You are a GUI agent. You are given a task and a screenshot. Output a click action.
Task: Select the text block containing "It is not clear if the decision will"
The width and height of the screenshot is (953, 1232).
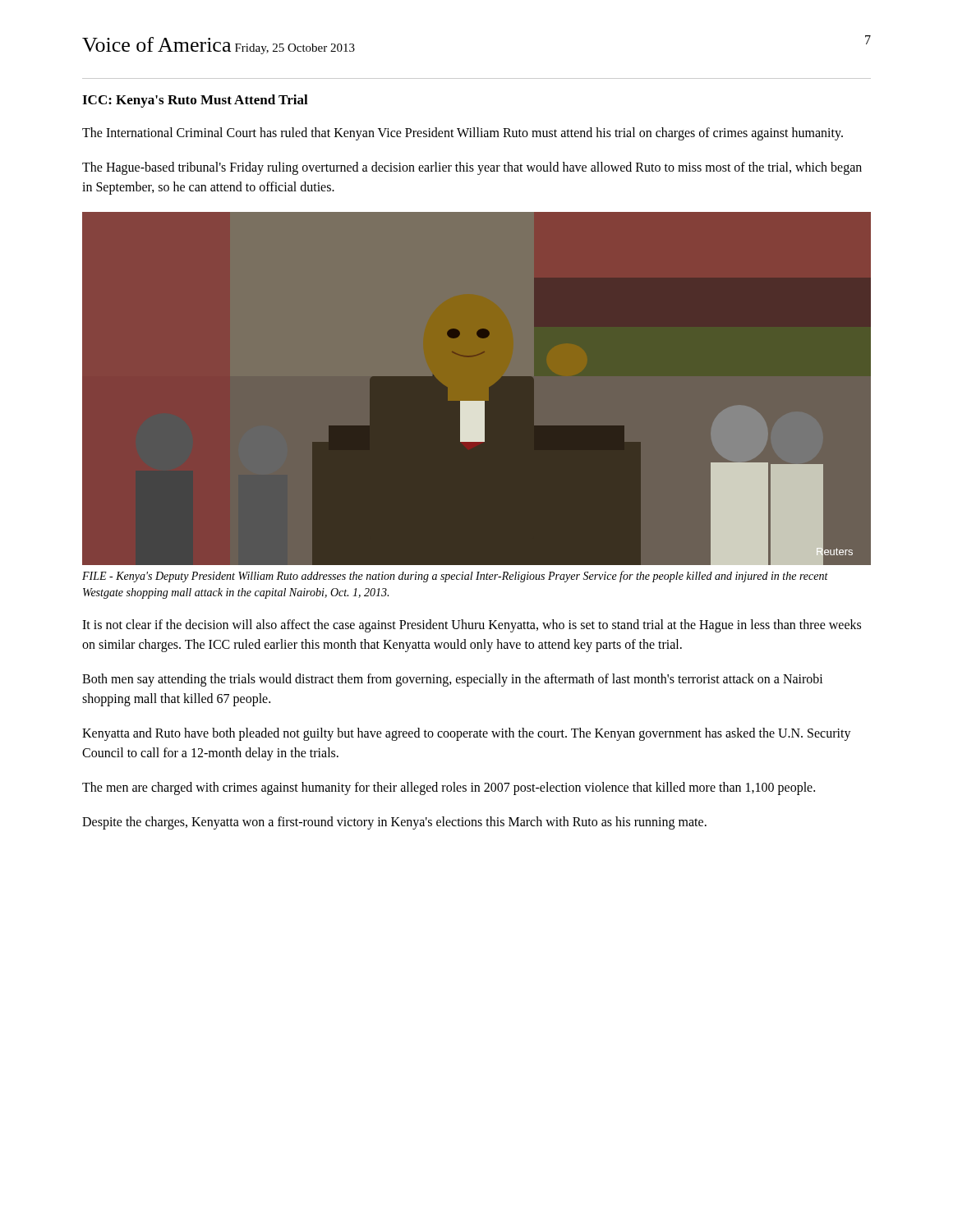coord(476,635)
